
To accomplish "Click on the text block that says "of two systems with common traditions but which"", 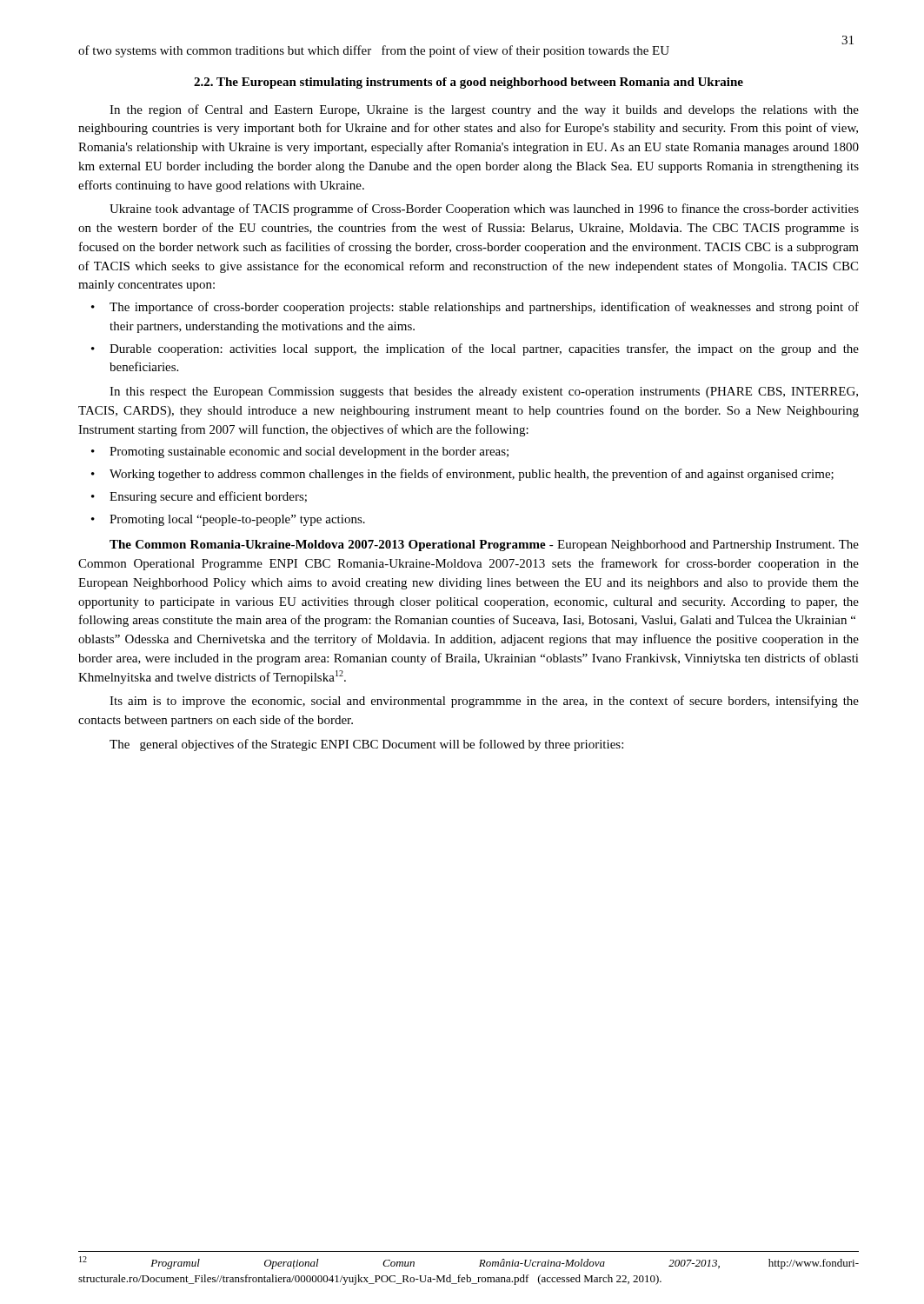I will 469,51.
